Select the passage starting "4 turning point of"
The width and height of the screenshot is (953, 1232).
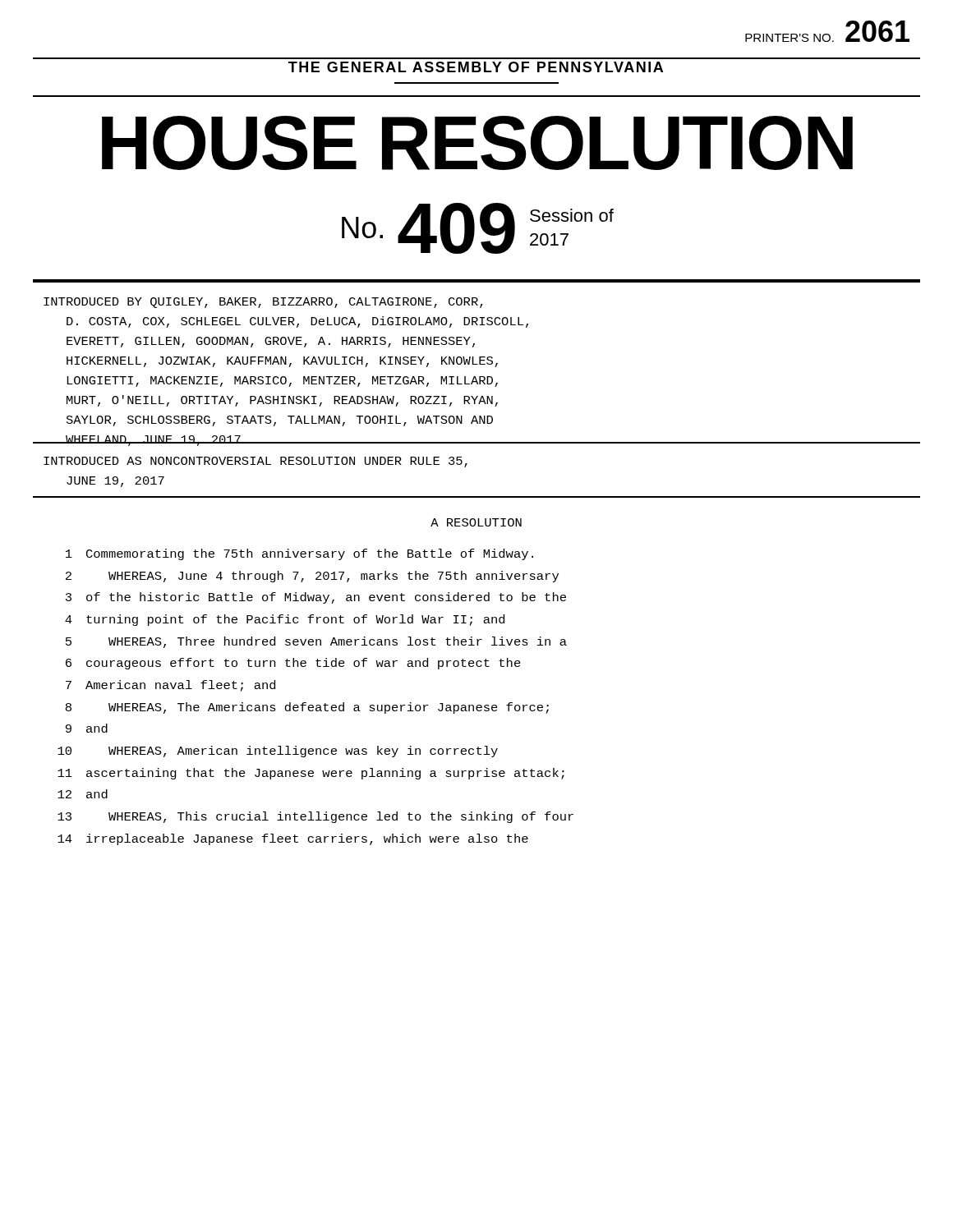tap(274, 620)
